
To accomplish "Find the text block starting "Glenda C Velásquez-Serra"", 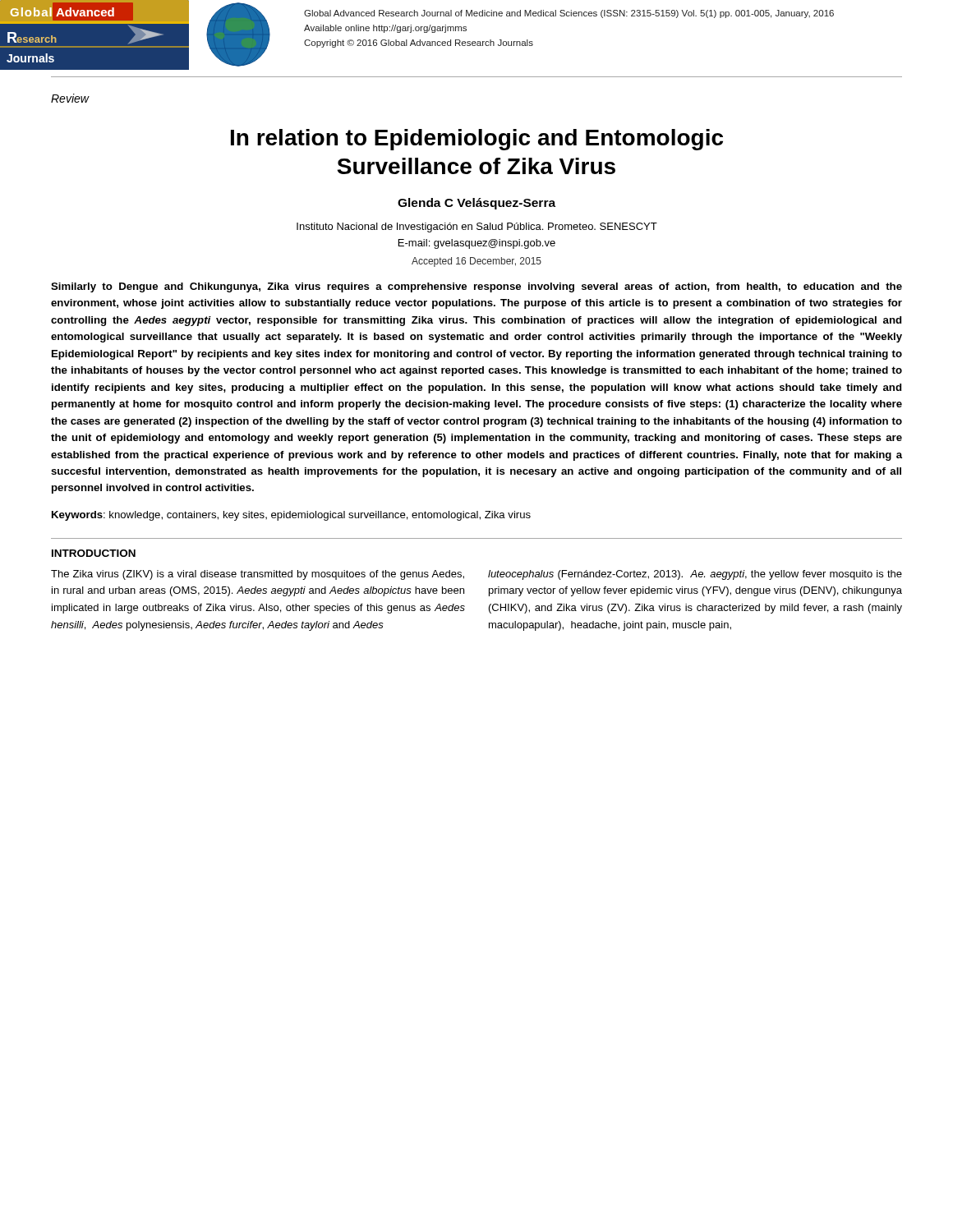I will point(476,202).
